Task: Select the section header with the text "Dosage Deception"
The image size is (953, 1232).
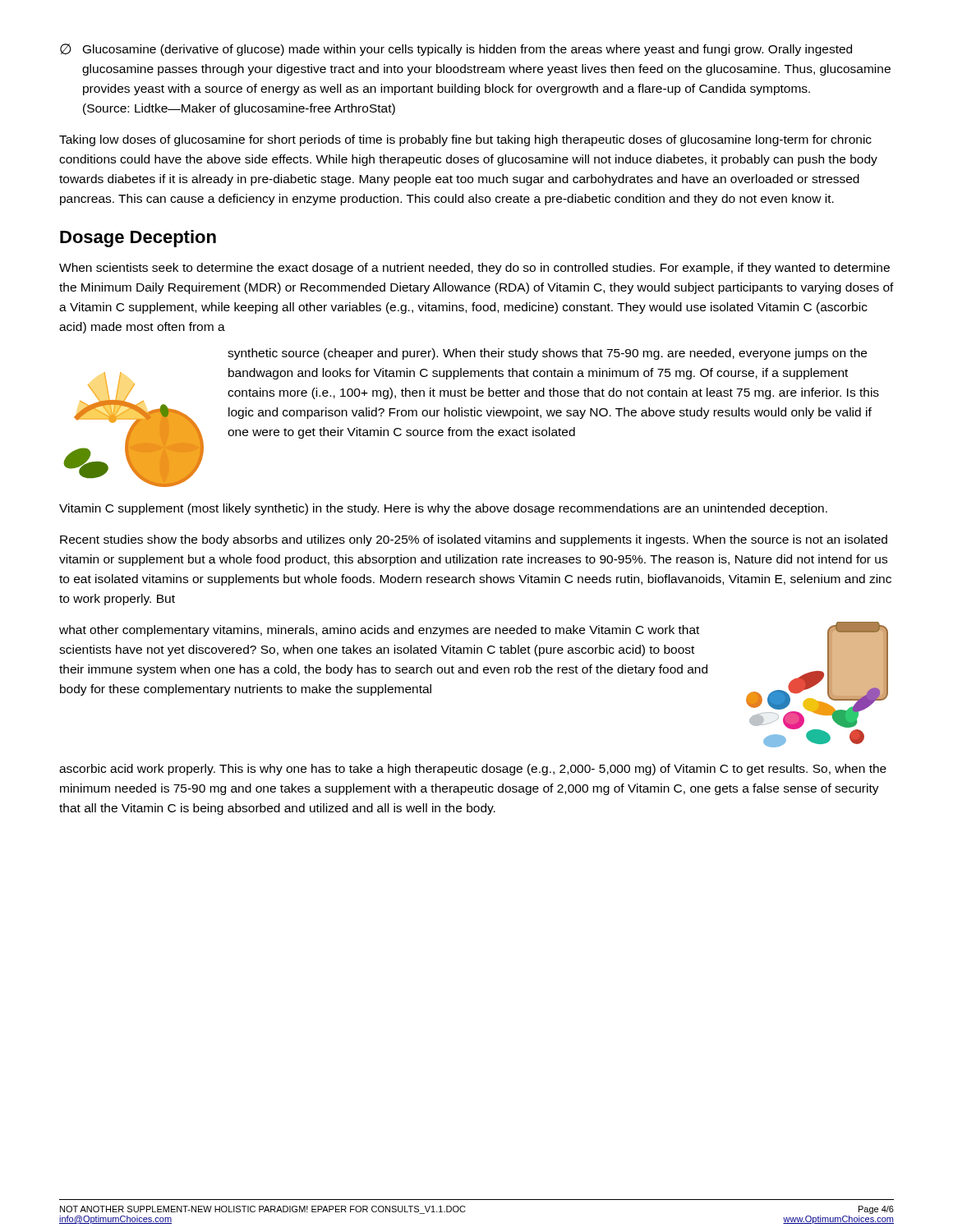Action: [x=138, y=237]
